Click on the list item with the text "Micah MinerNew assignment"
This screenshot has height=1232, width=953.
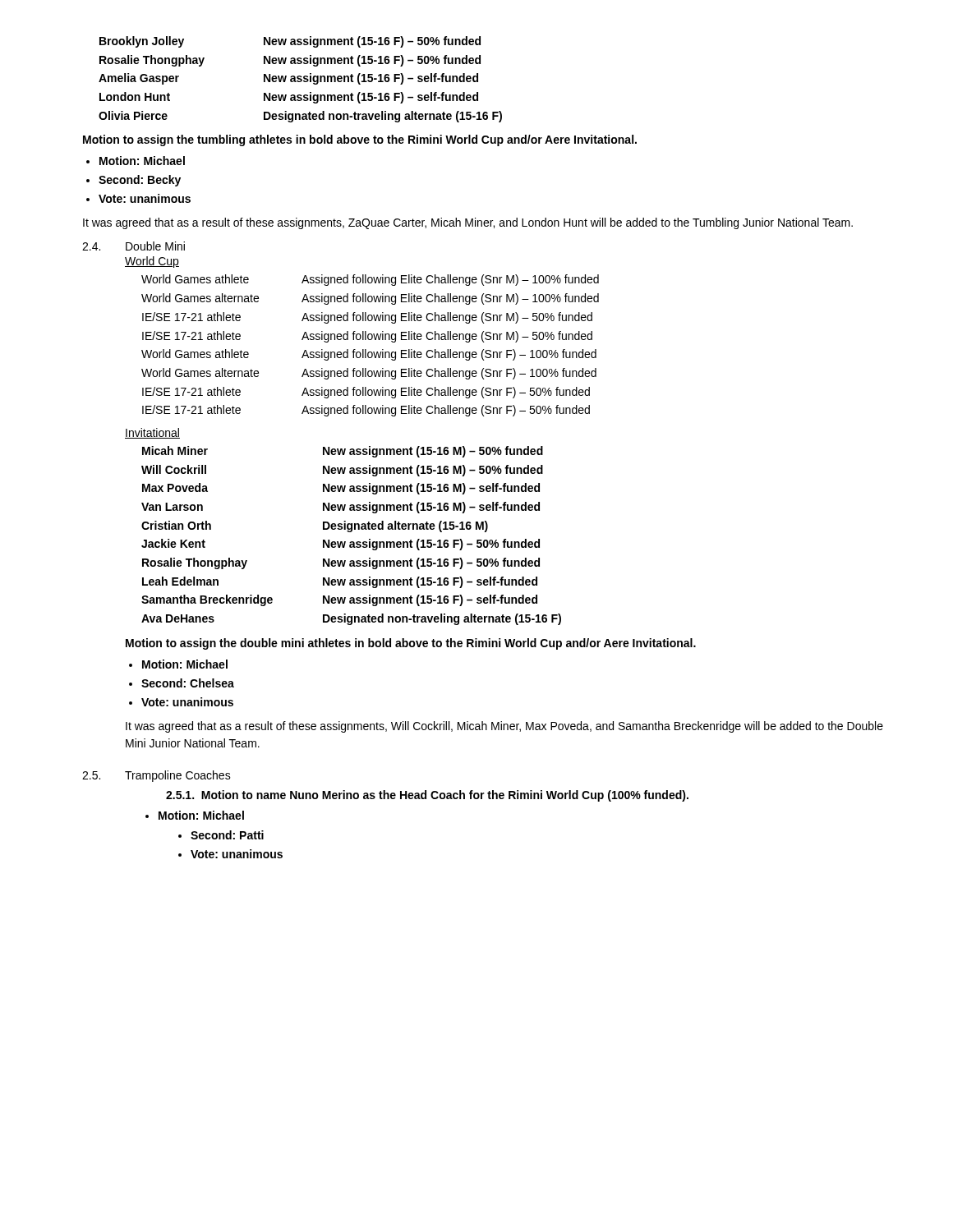(342, 452)
